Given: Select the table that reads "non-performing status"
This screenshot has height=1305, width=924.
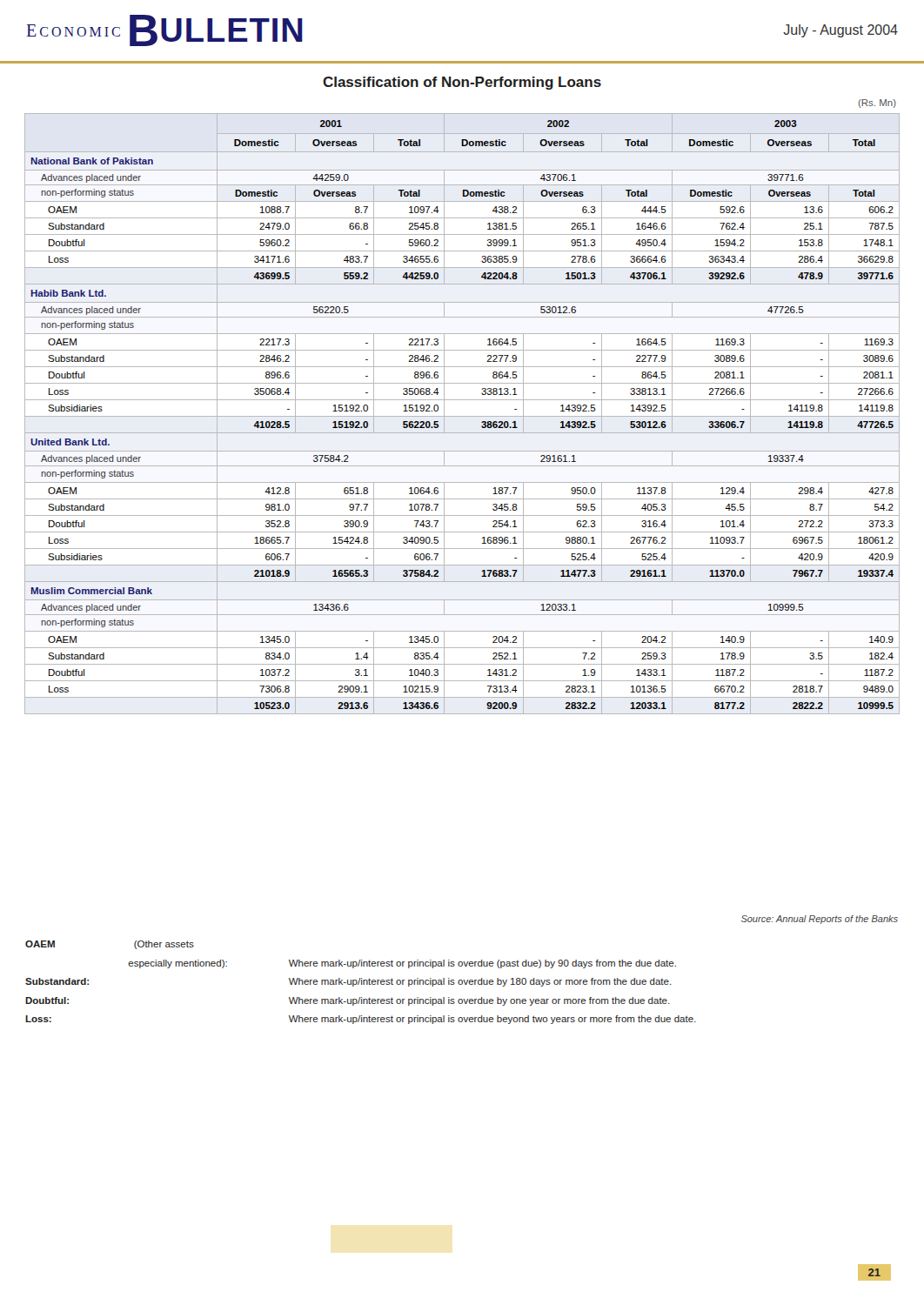Looking at the screenshot, I should pos(462,414).
